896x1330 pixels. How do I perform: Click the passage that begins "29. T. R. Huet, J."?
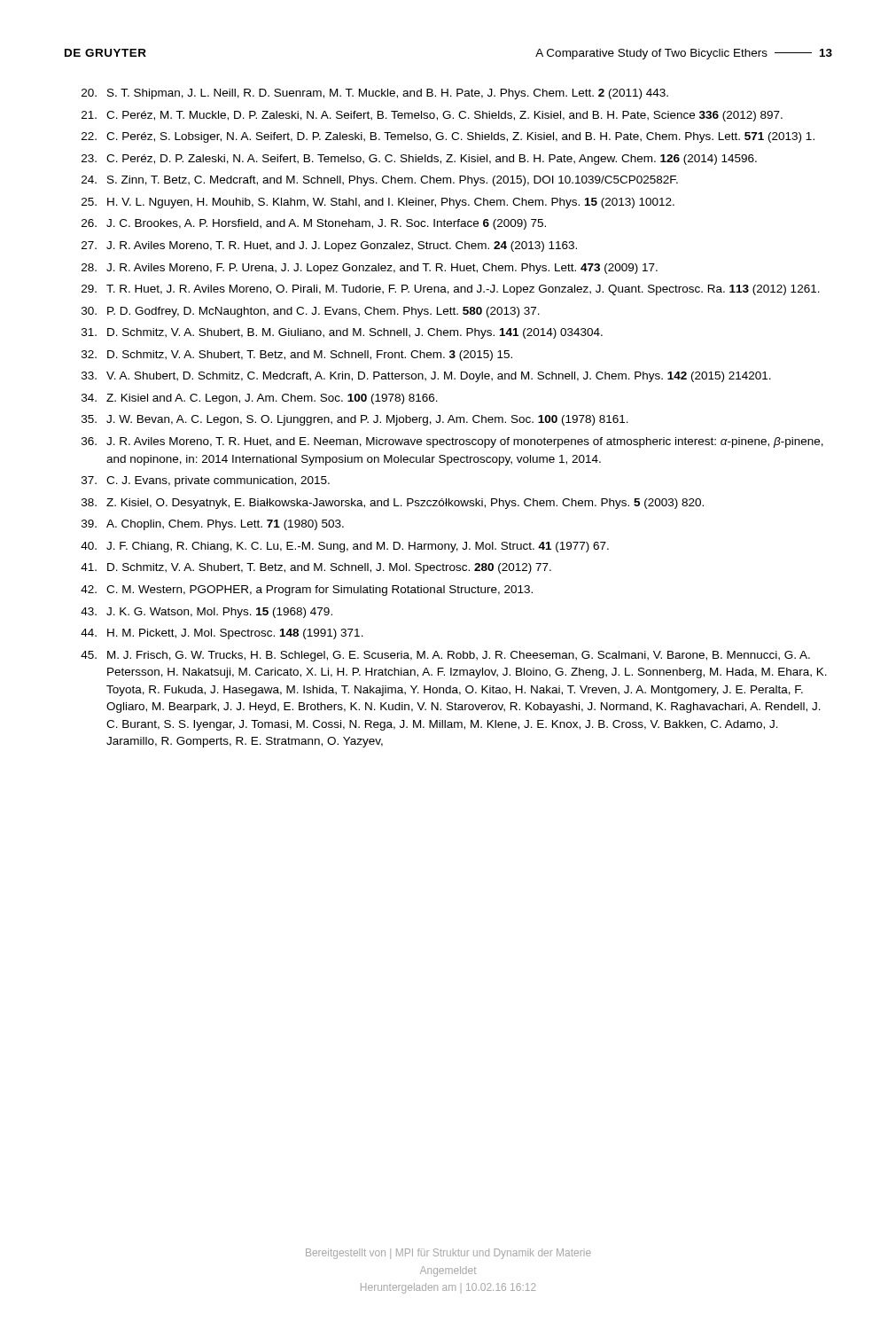pyautogui.click(x=448, y=289)
